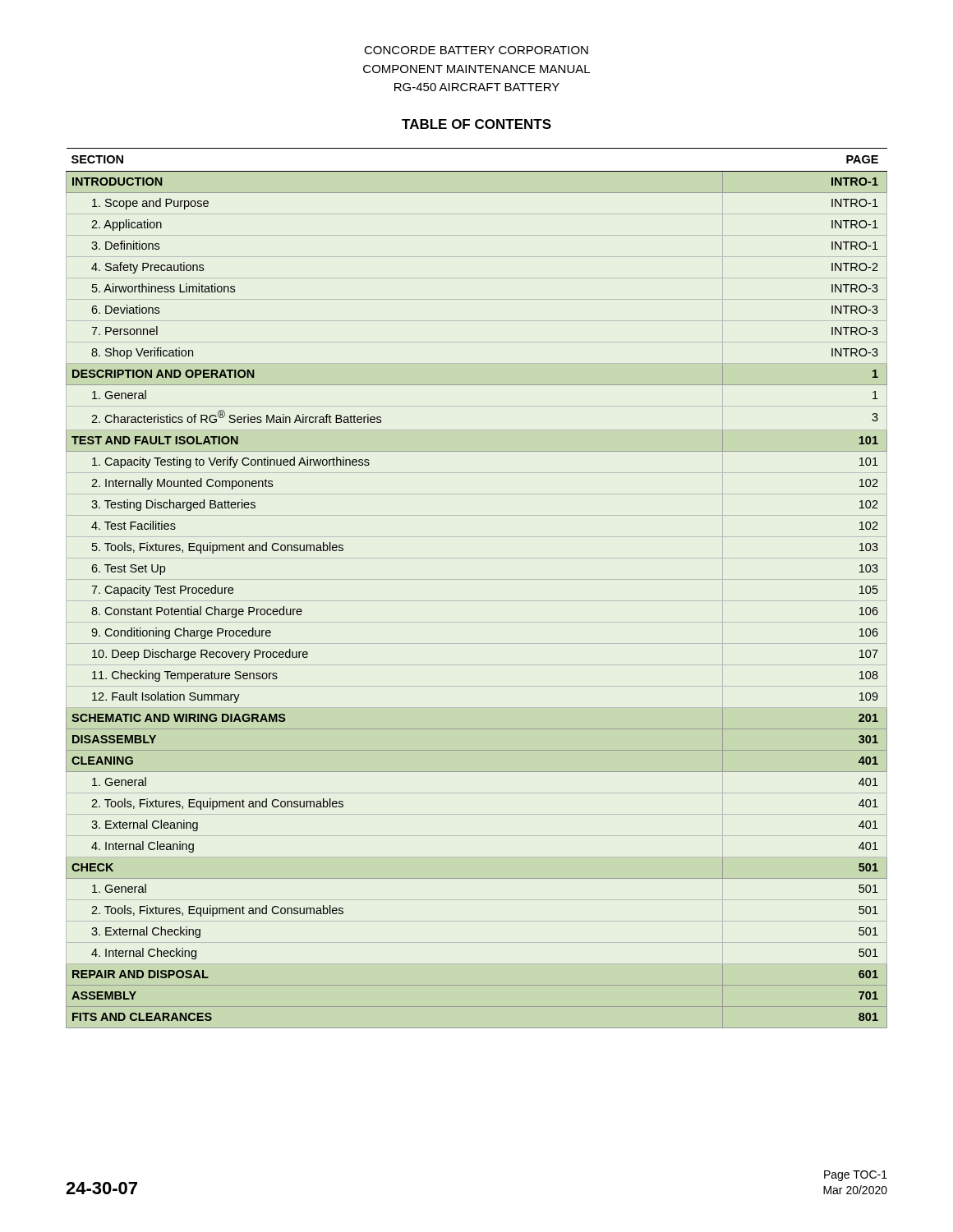Click where it says "TABLE OF CONTENTS"
Viewport: 953px width, 1232px height.
476,124
